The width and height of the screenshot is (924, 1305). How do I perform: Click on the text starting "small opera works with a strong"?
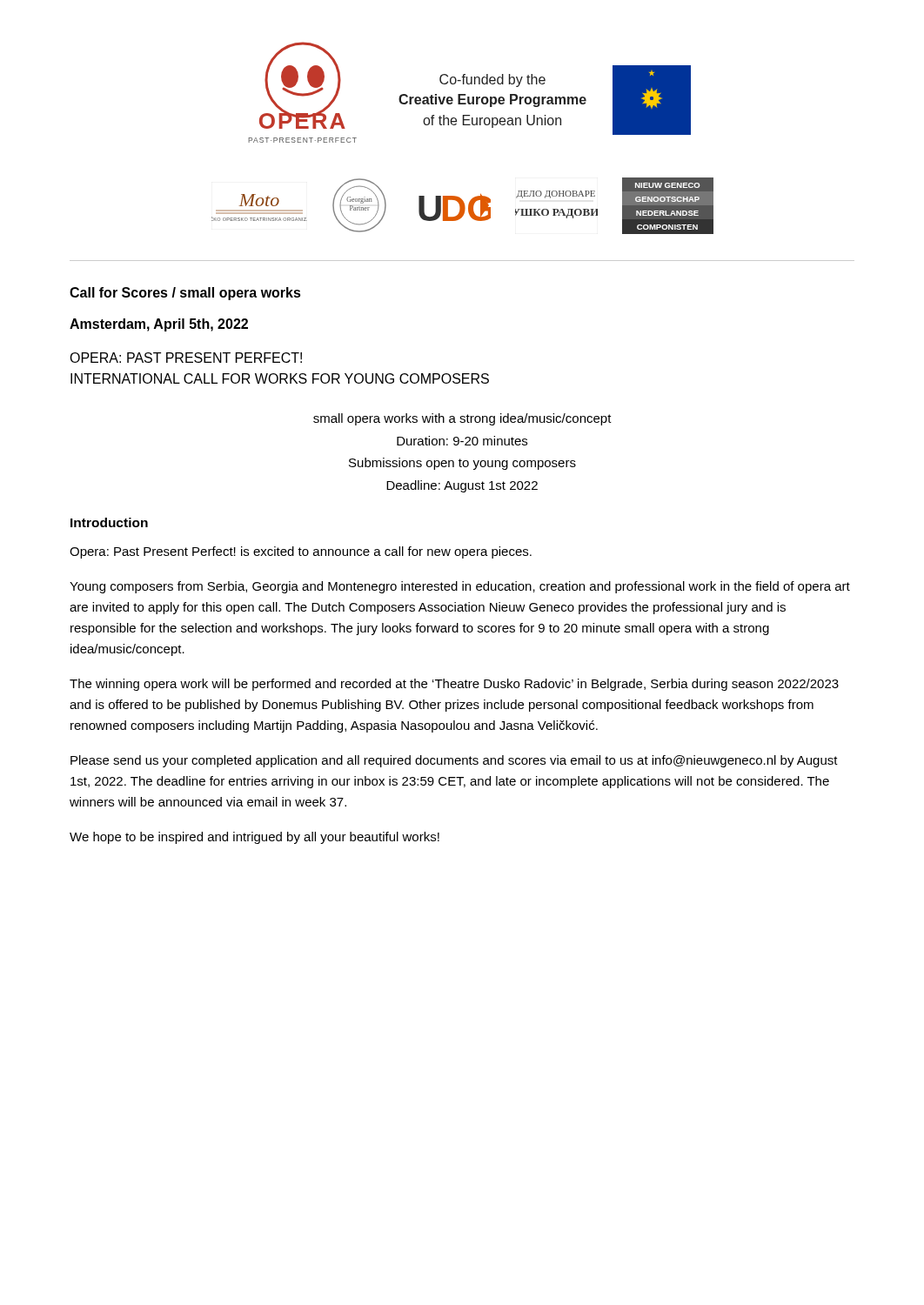click(462, 451)
